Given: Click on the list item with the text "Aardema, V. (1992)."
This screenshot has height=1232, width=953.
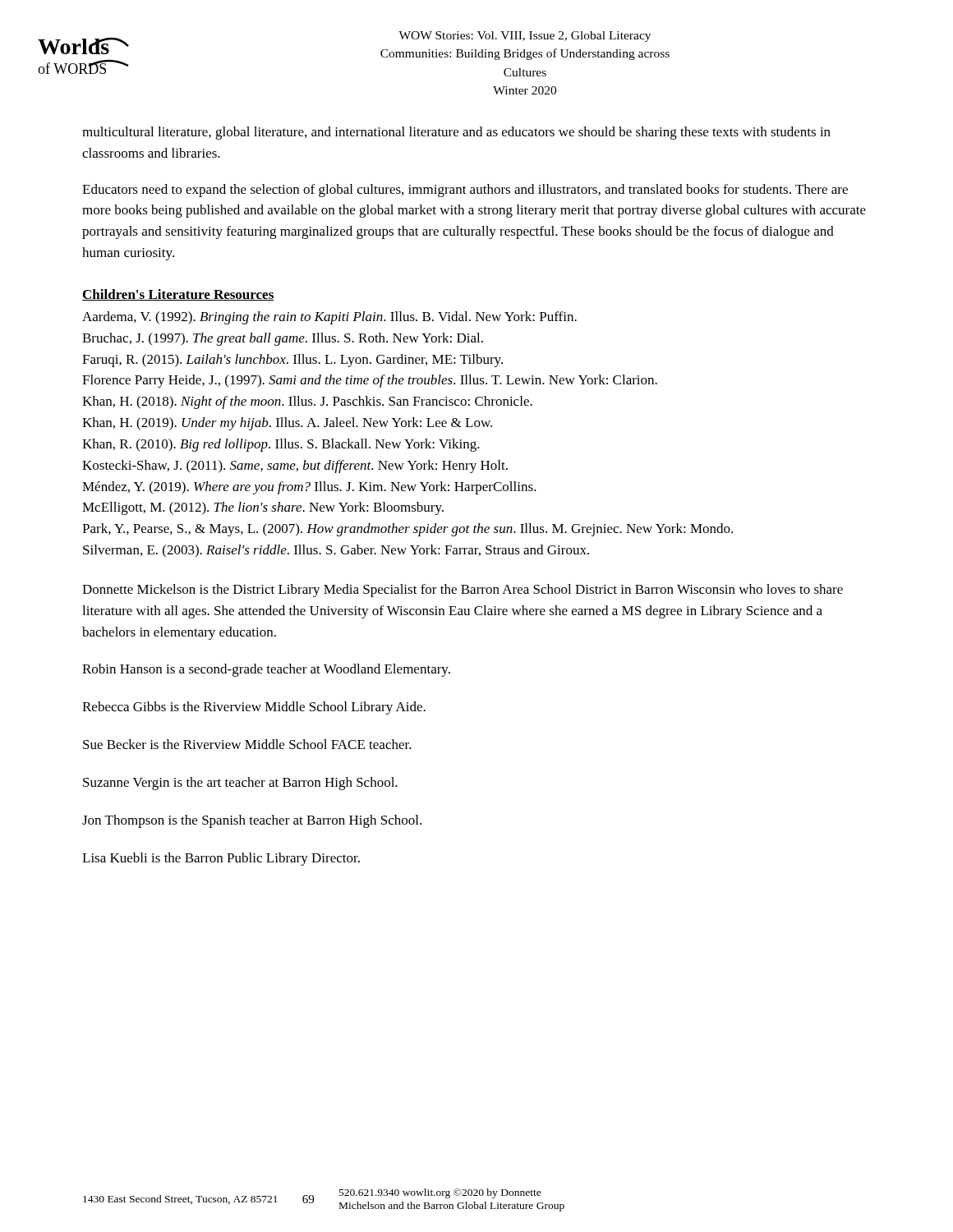Looking at the screenshot, I should point(330,317).
